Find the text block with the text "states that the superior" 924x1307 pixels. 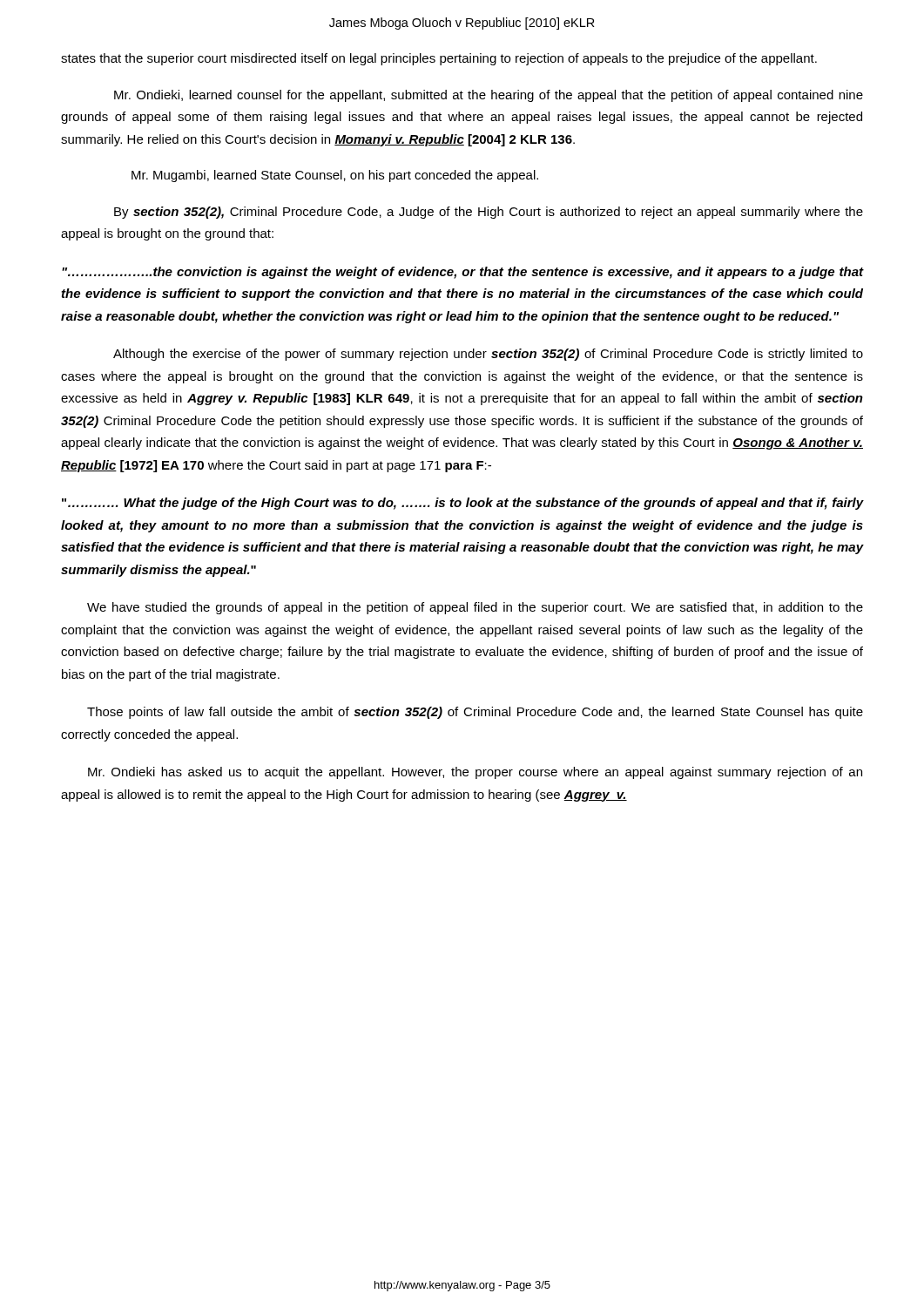point(439,58)
